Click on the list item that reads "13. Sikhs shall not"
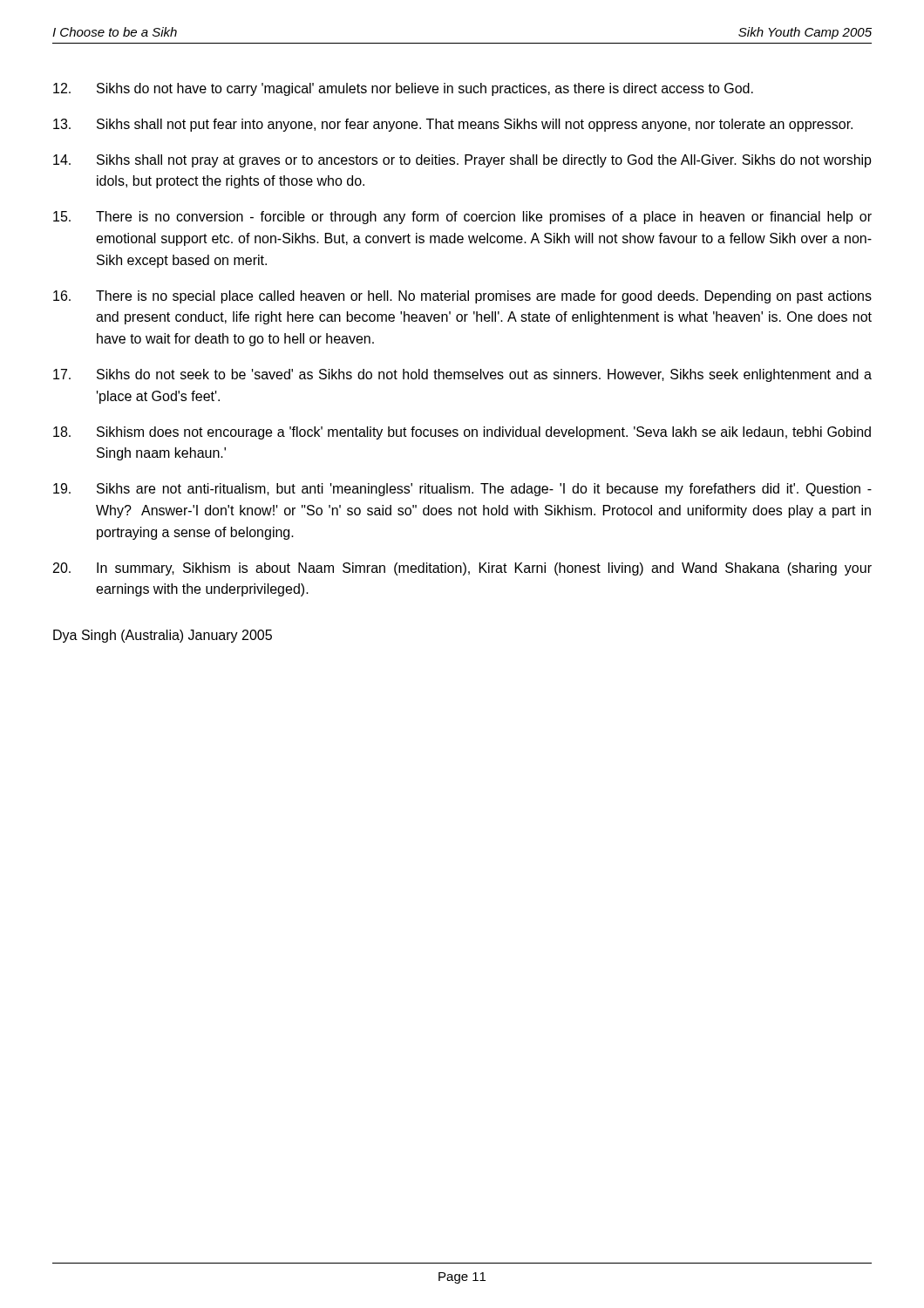The width and height of the screenshot is (924, 1308). (x=462, y=125)
